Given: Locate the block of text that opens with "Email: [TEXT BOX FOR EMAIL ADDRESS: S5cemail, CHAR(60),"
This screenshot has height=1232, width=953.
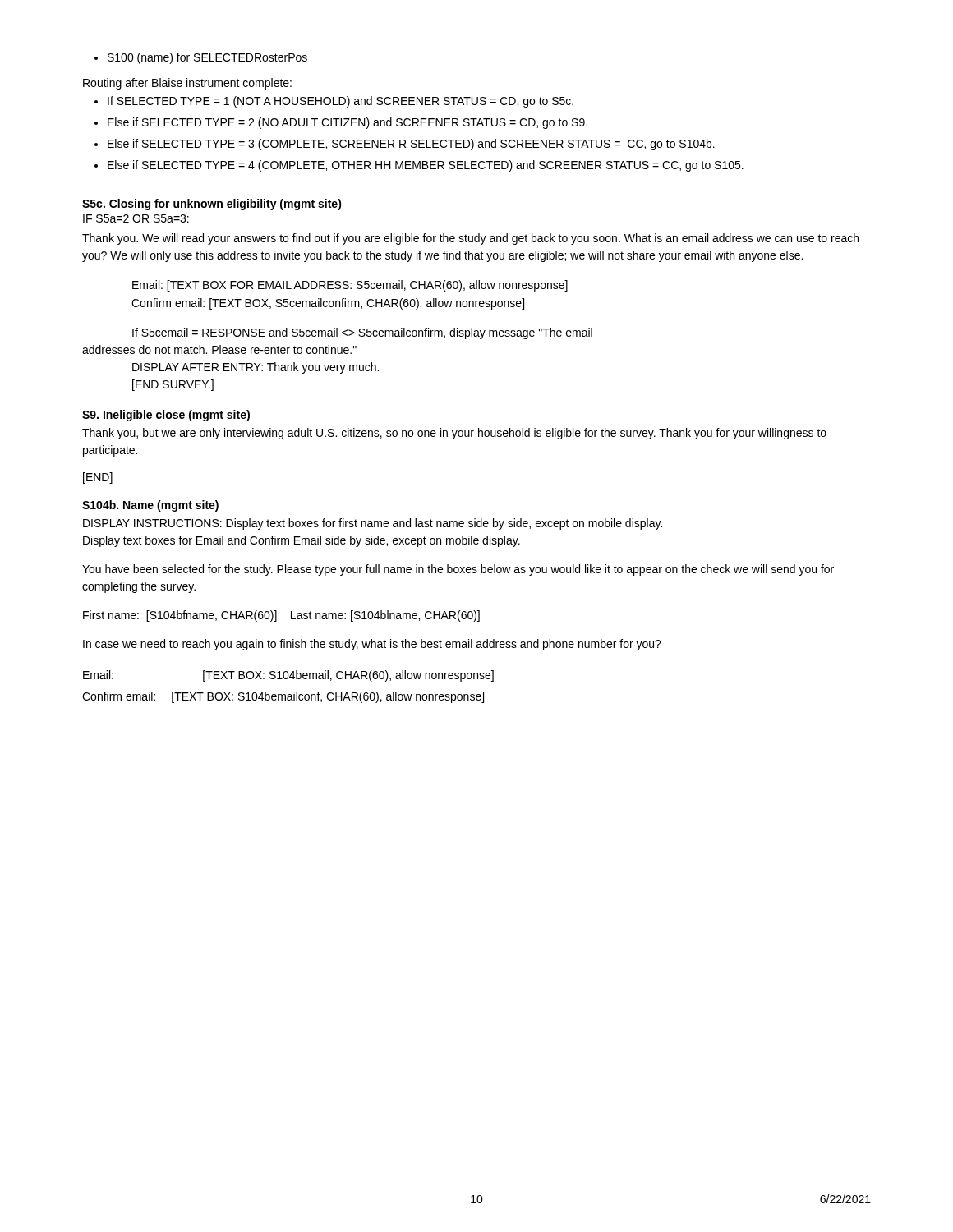Looking at the screenshot, I should (x=350, y=294).
